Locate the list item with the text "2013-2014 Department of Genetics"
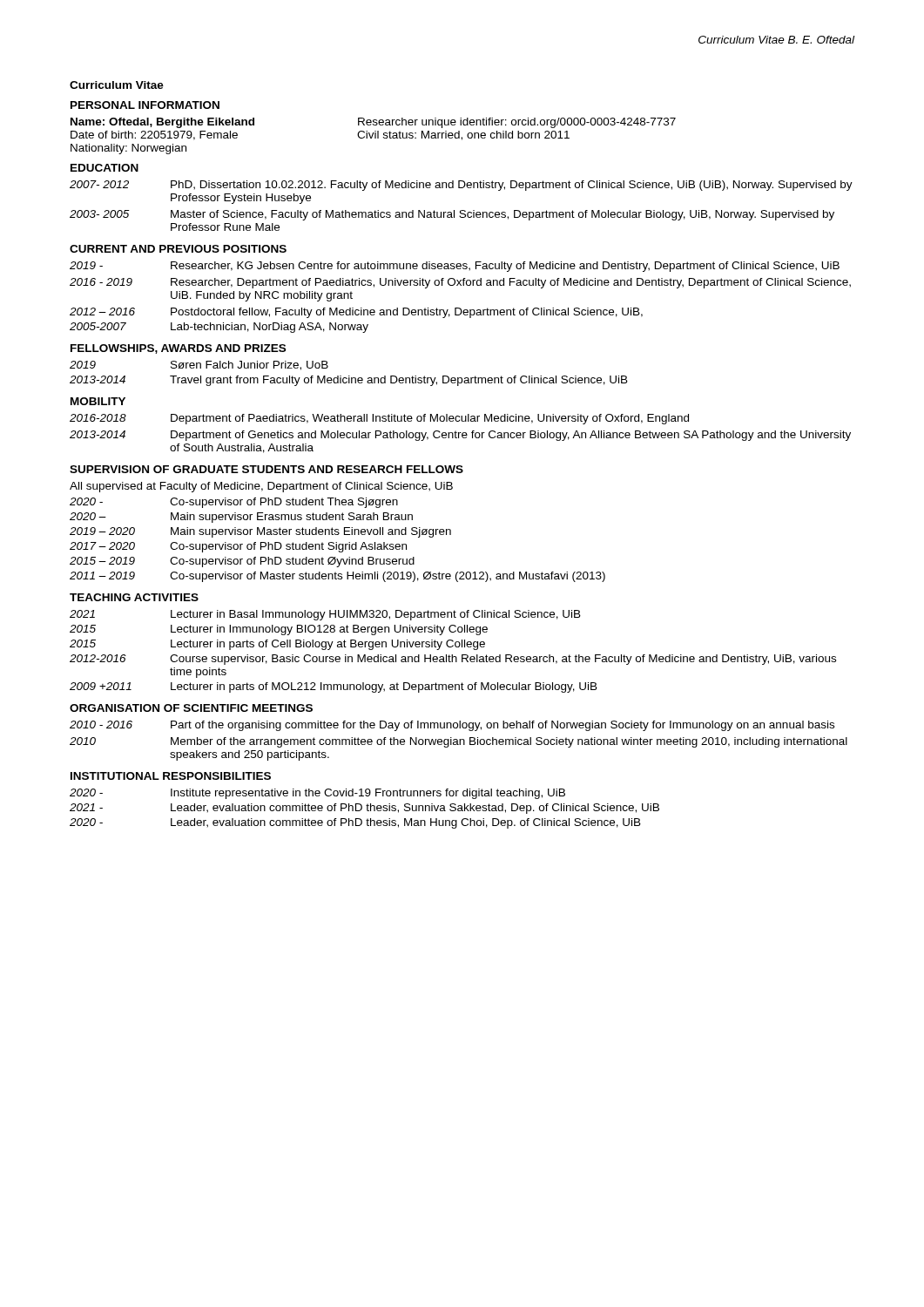Image resolution: width=924 pixels, height=1307 pixels. (462, 441)
